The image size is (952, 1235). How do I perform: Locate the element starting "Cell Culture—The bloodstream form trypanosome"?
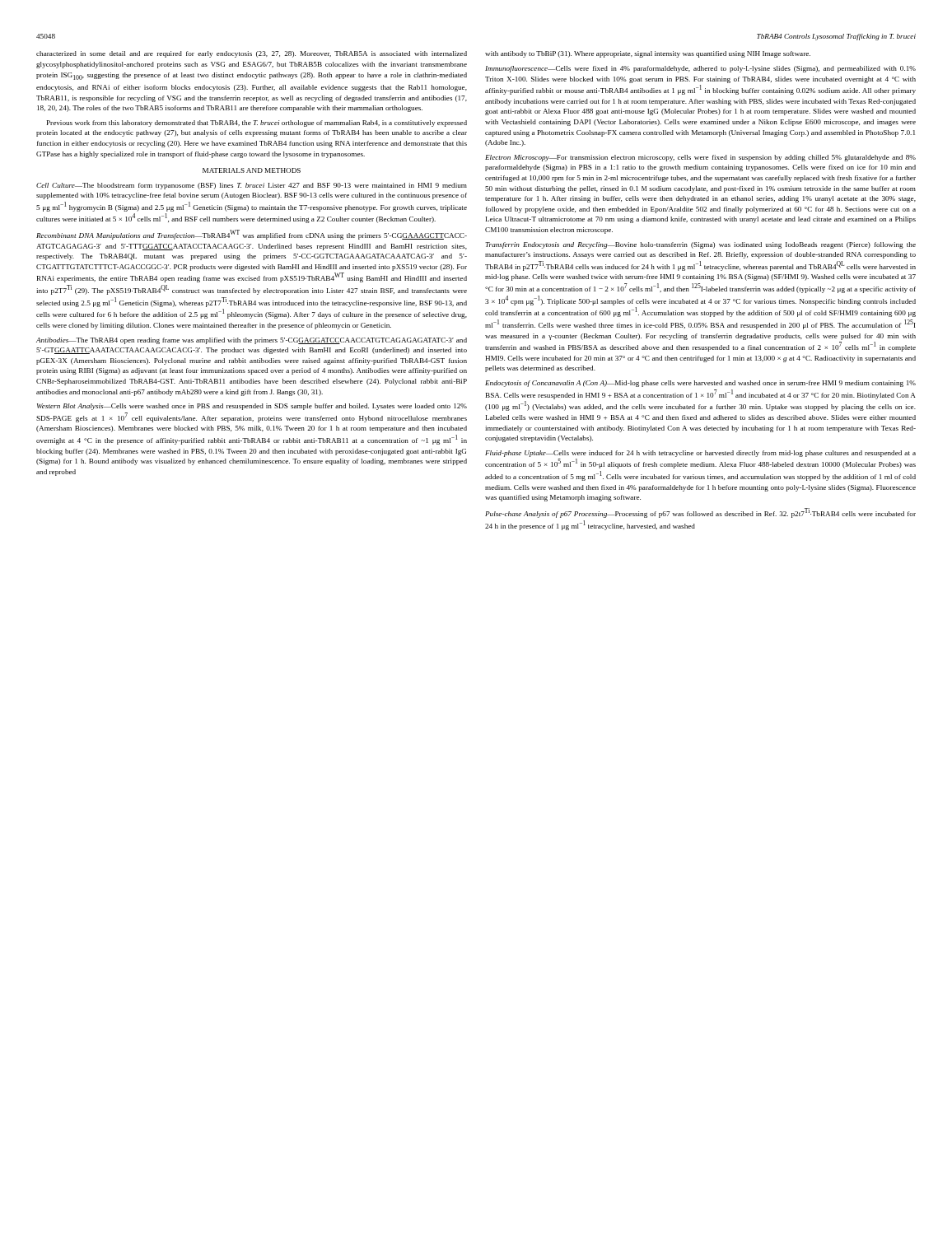tap(252, 329)
